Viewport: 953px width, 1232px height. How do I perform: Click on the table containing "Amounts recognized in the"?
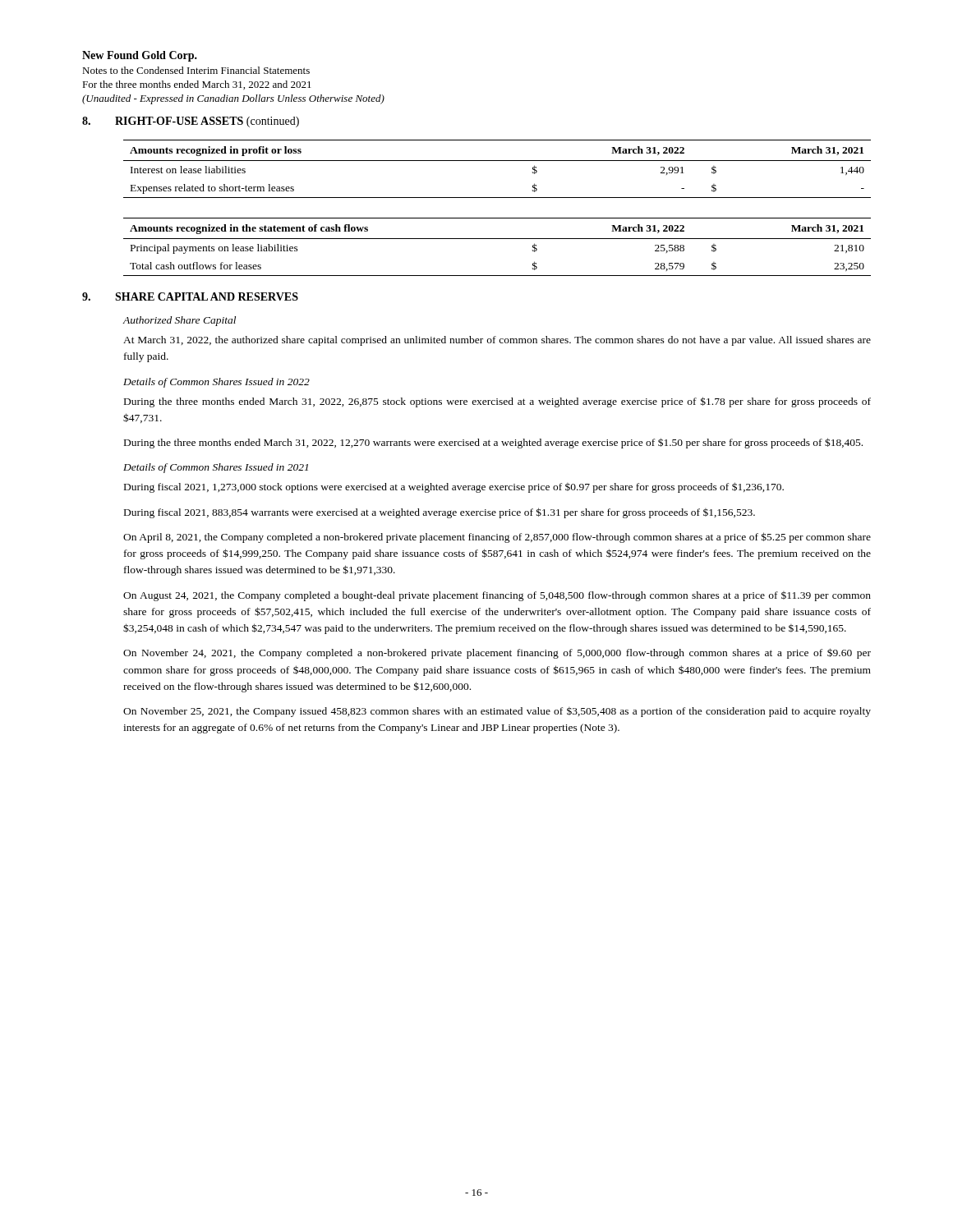pyautogui.click(x=497, y=247)
